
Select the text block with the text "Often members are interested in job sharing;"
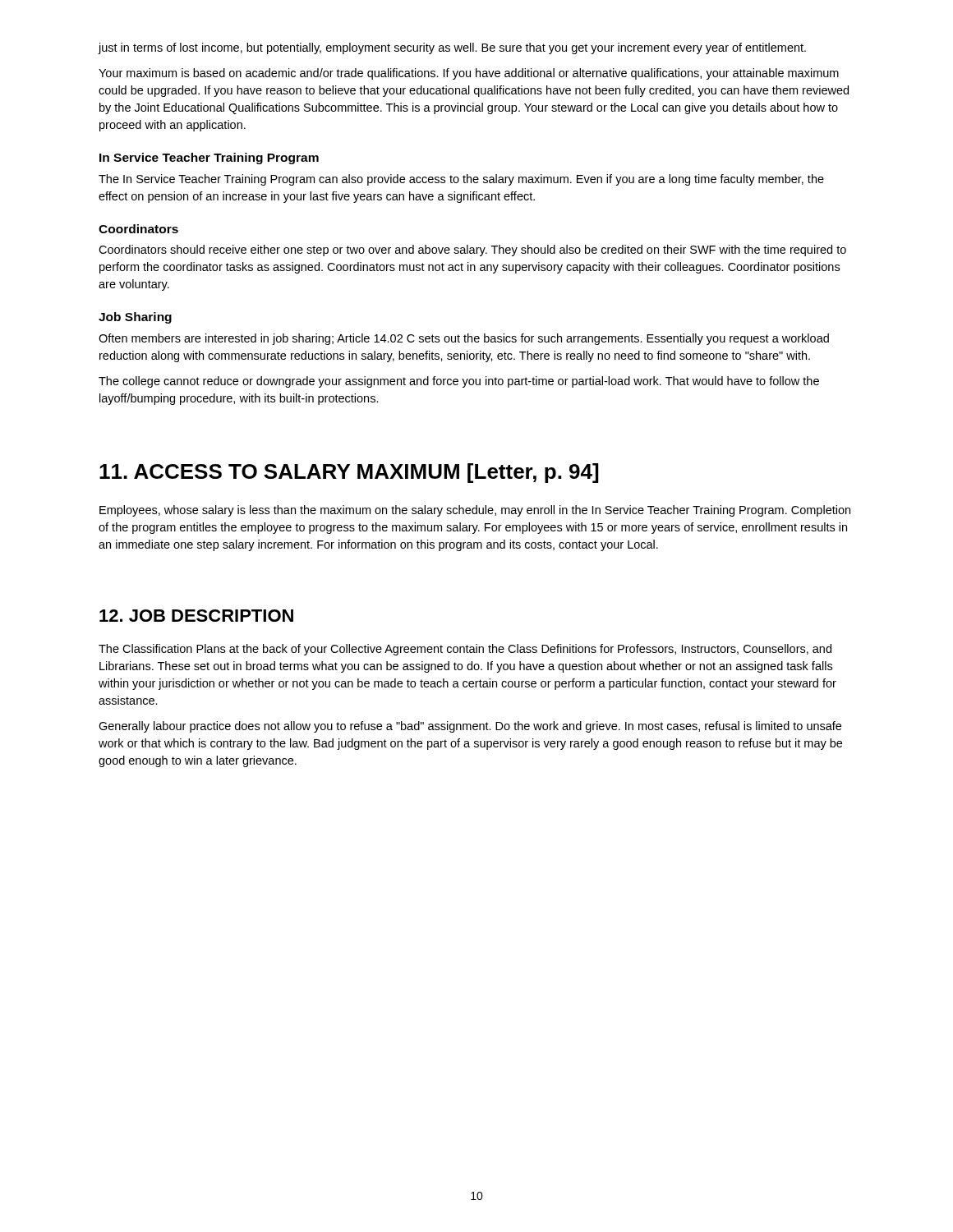tap(476, 347)
